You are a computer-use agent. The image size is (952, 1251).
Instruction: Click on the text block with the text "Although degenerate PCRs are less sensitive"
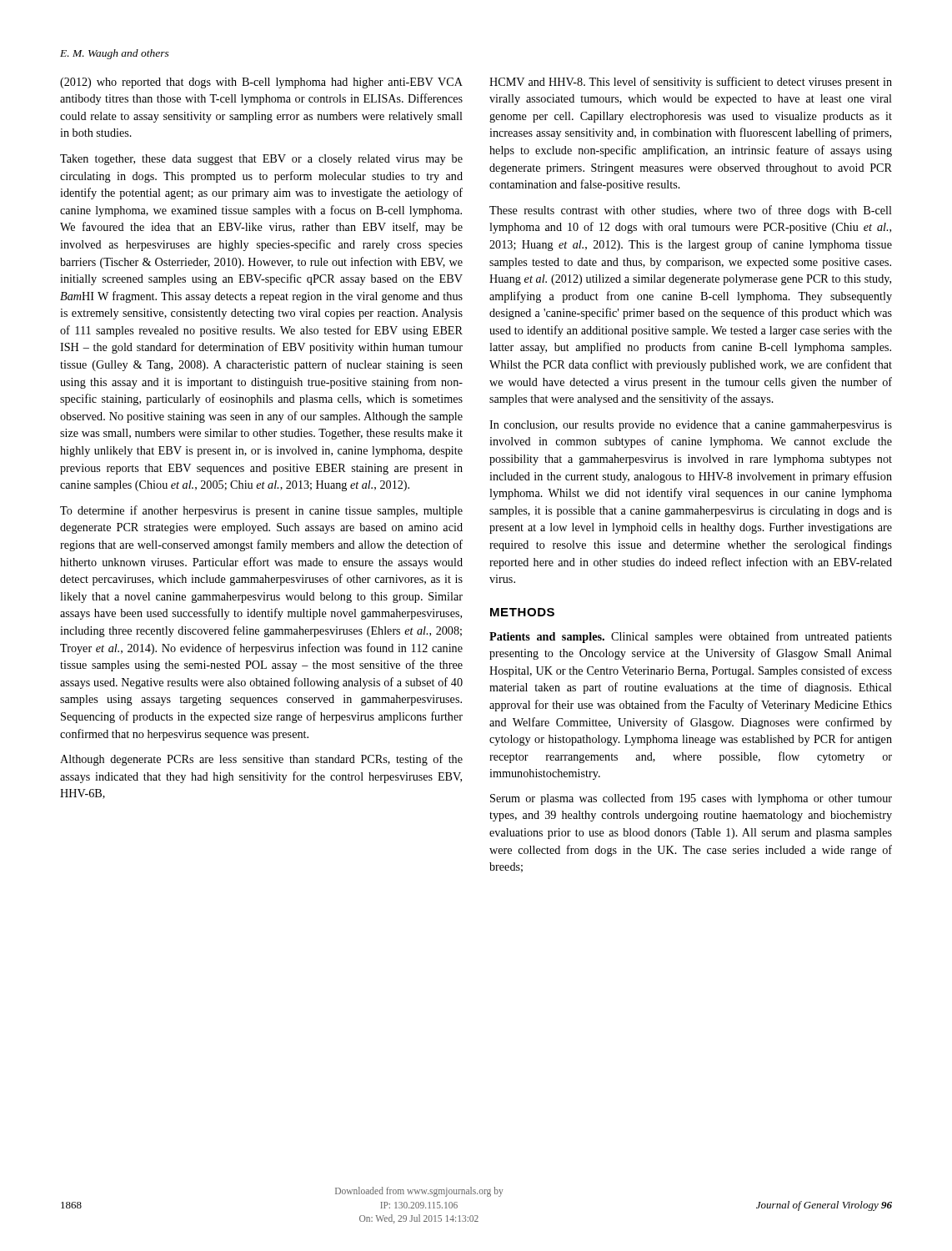pyautogui.click(x=261, y=776)
